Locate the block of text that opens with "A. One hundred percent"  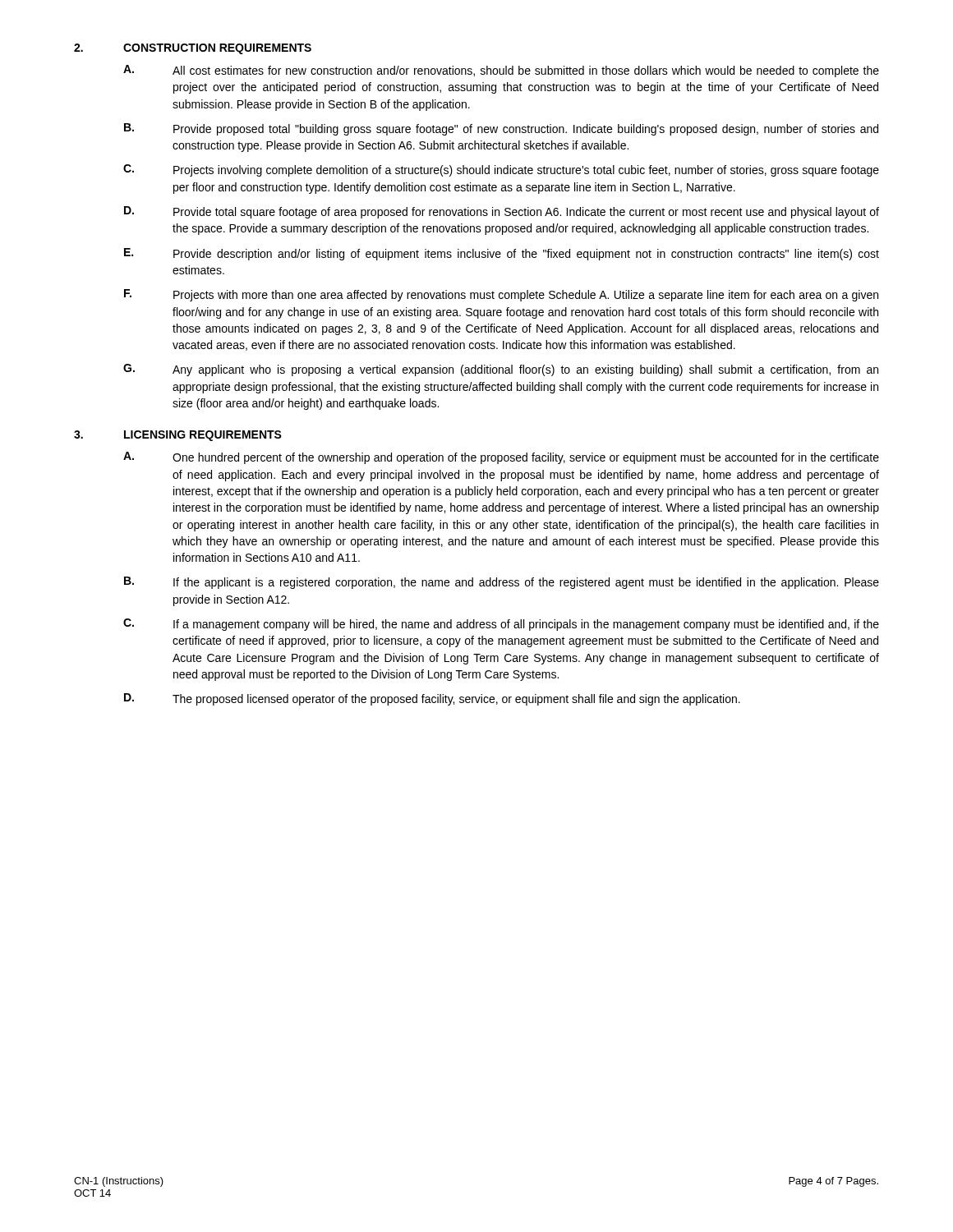click(476, 508)
